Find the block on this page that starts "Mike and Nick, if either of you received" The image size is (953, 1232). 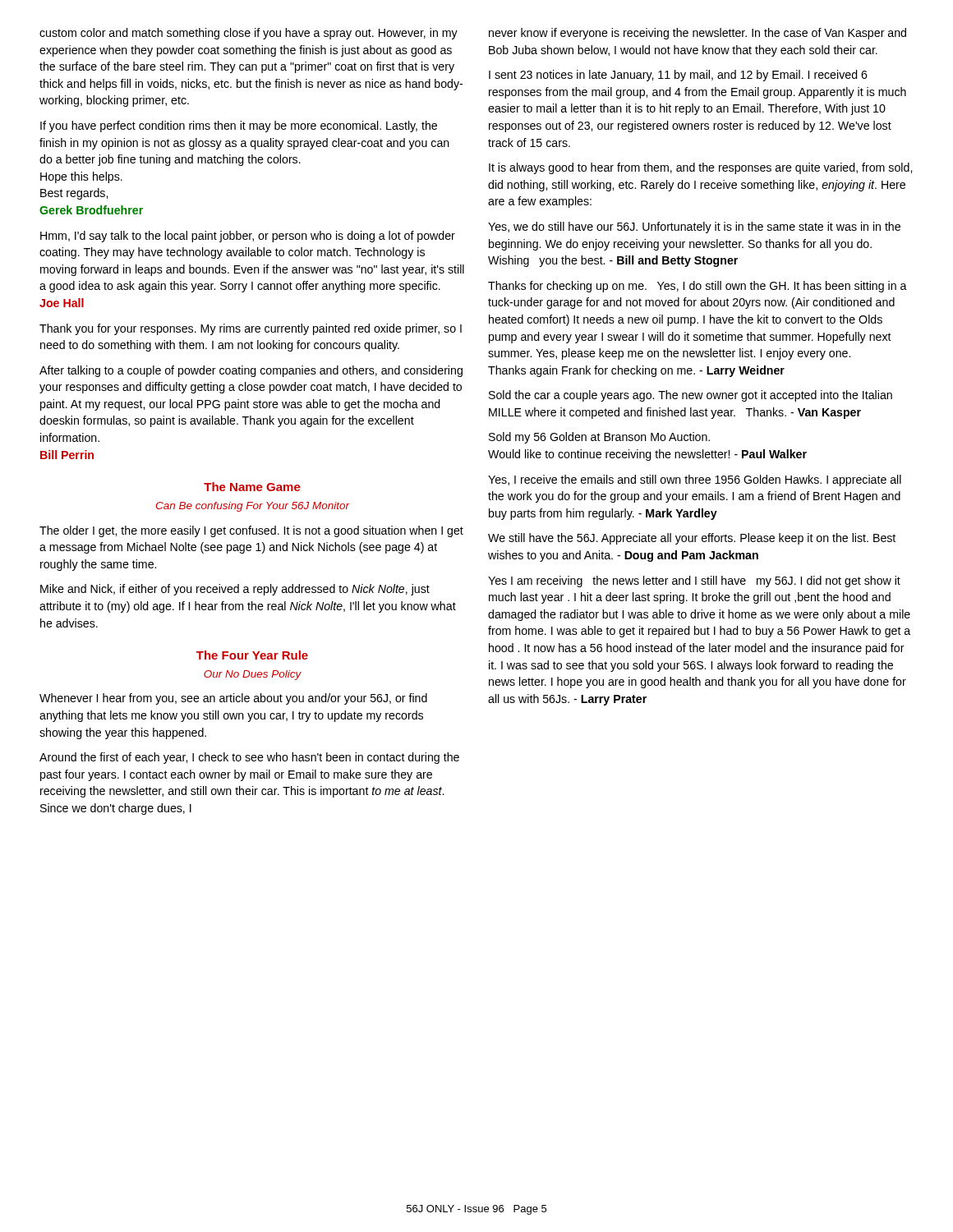click(x=248, y=606)
